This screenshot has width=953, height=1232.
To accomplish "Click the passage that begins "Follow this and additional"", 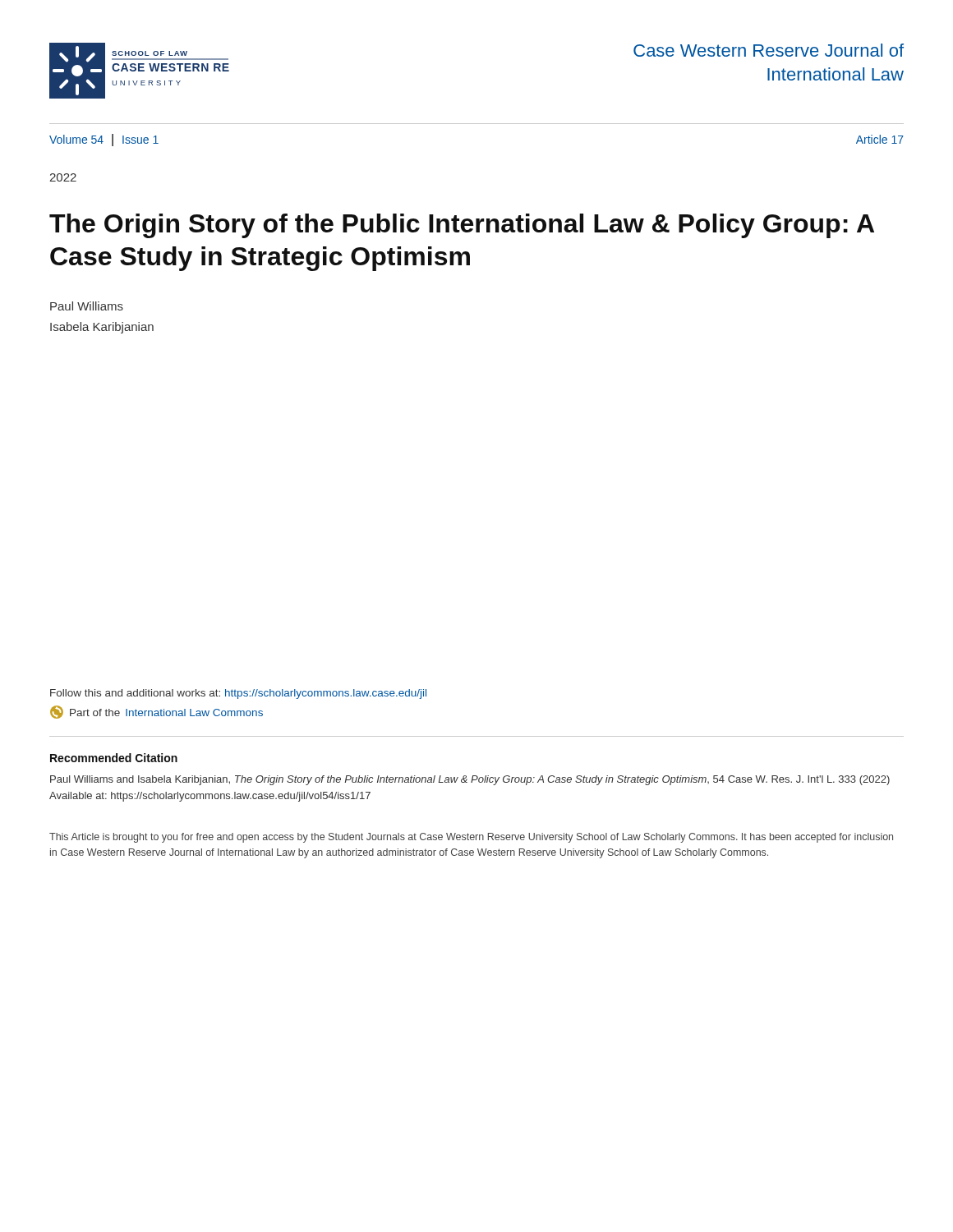I will coord(238,693).
